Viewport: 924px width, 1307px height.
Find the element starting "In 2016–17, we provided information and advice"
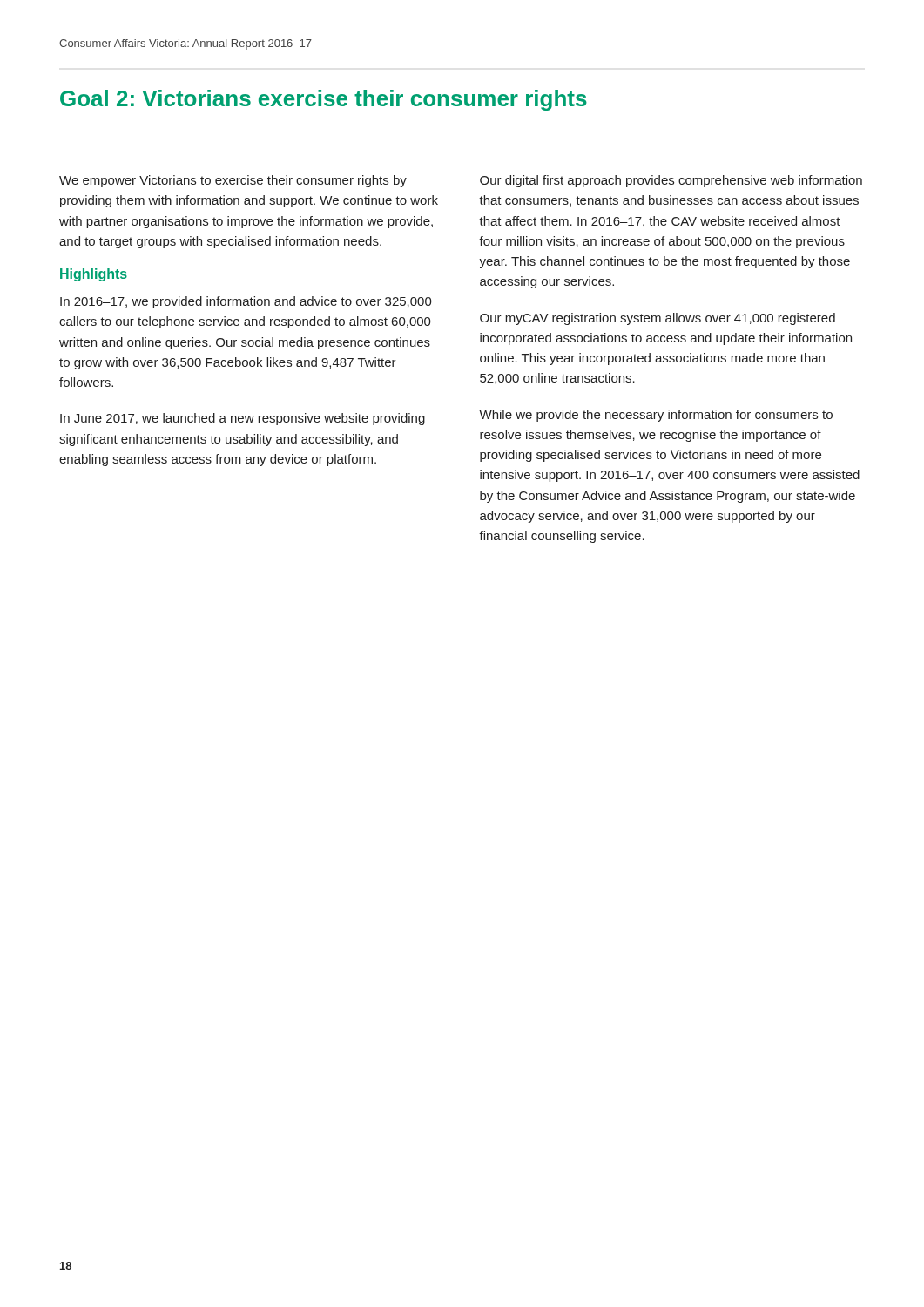click(x=246, y=342)
